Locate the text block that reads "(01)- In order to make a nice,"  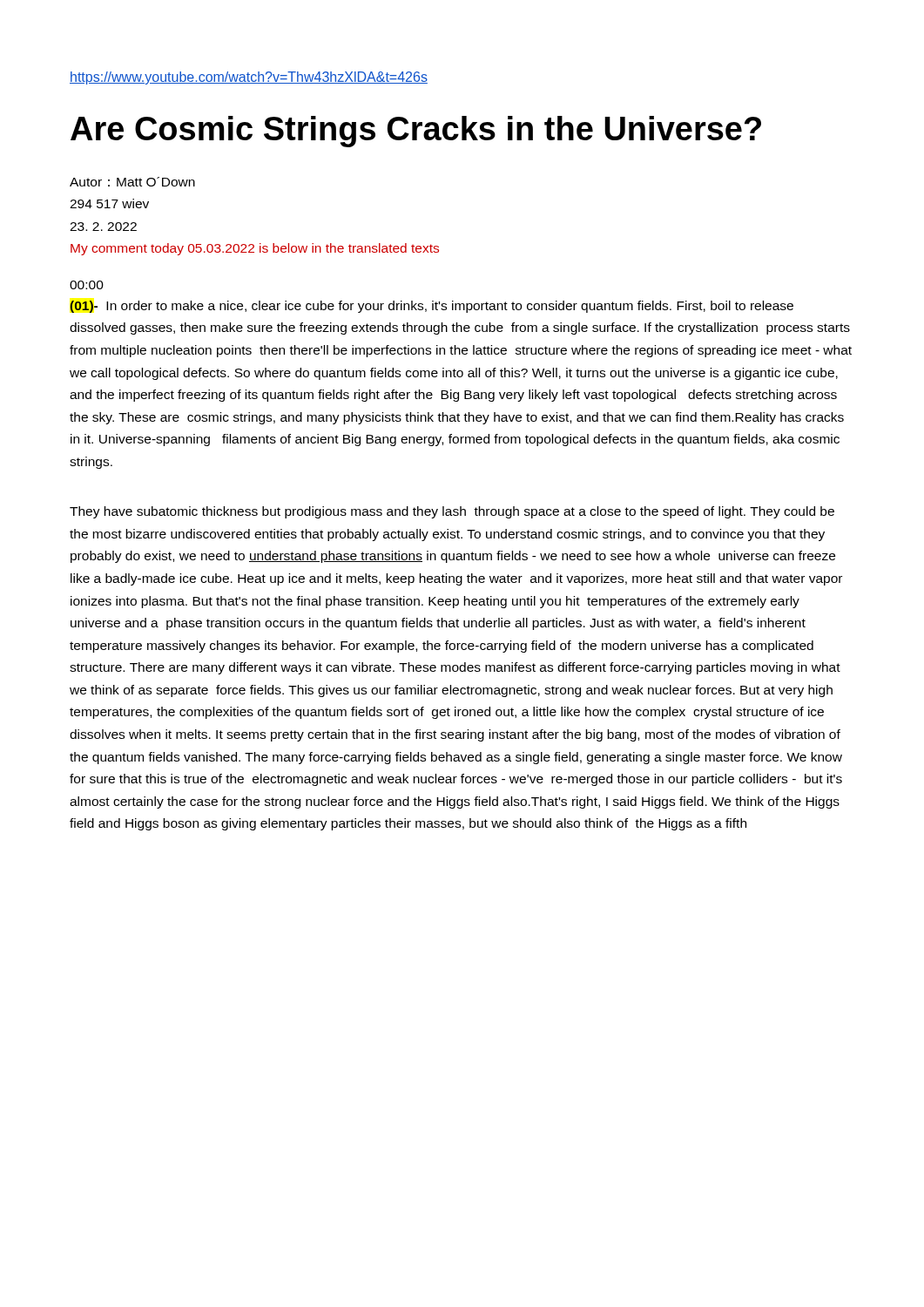click(461, 383)
